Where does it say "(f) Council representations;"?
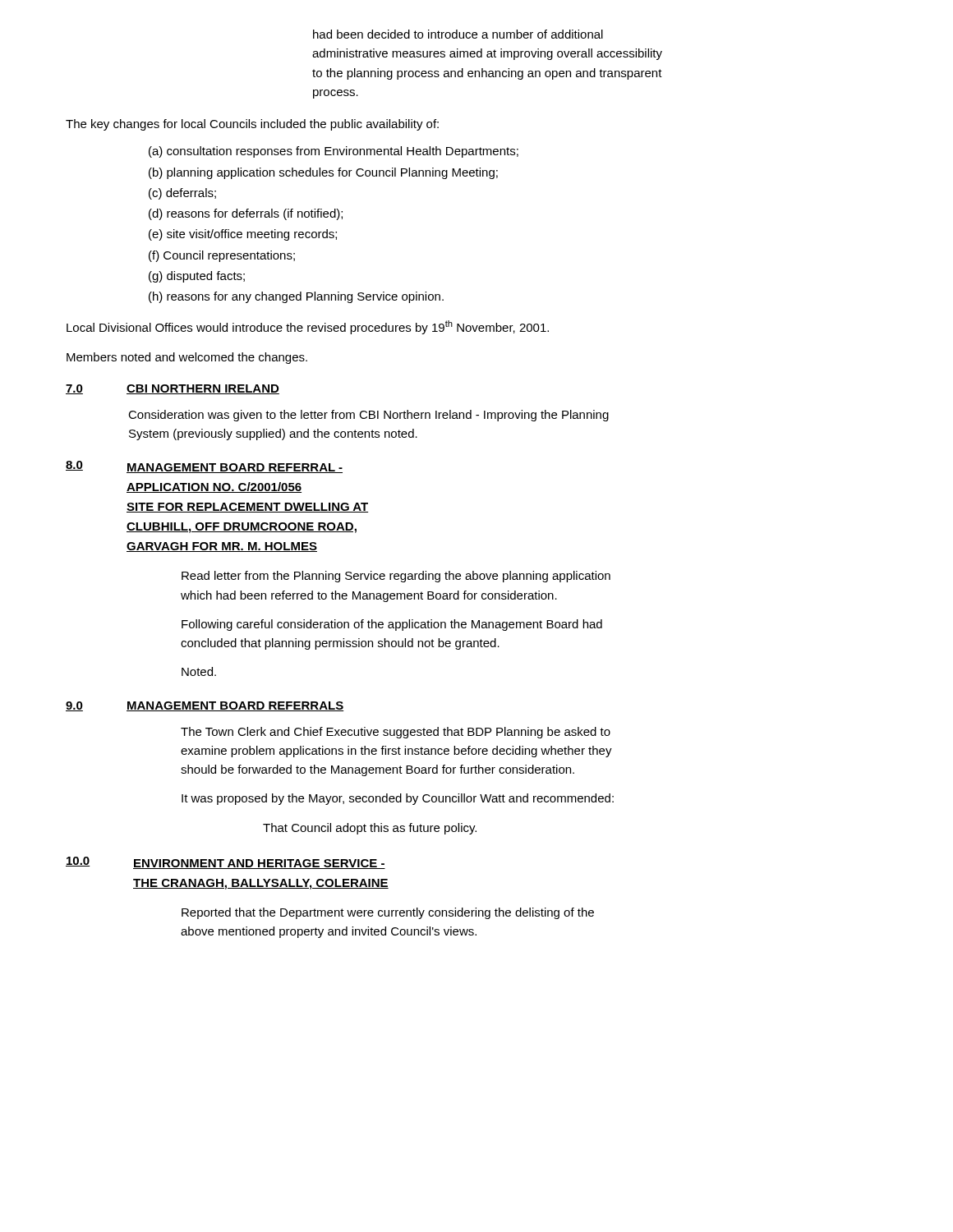Screen dimensions: 1232x953 (222, 255)
